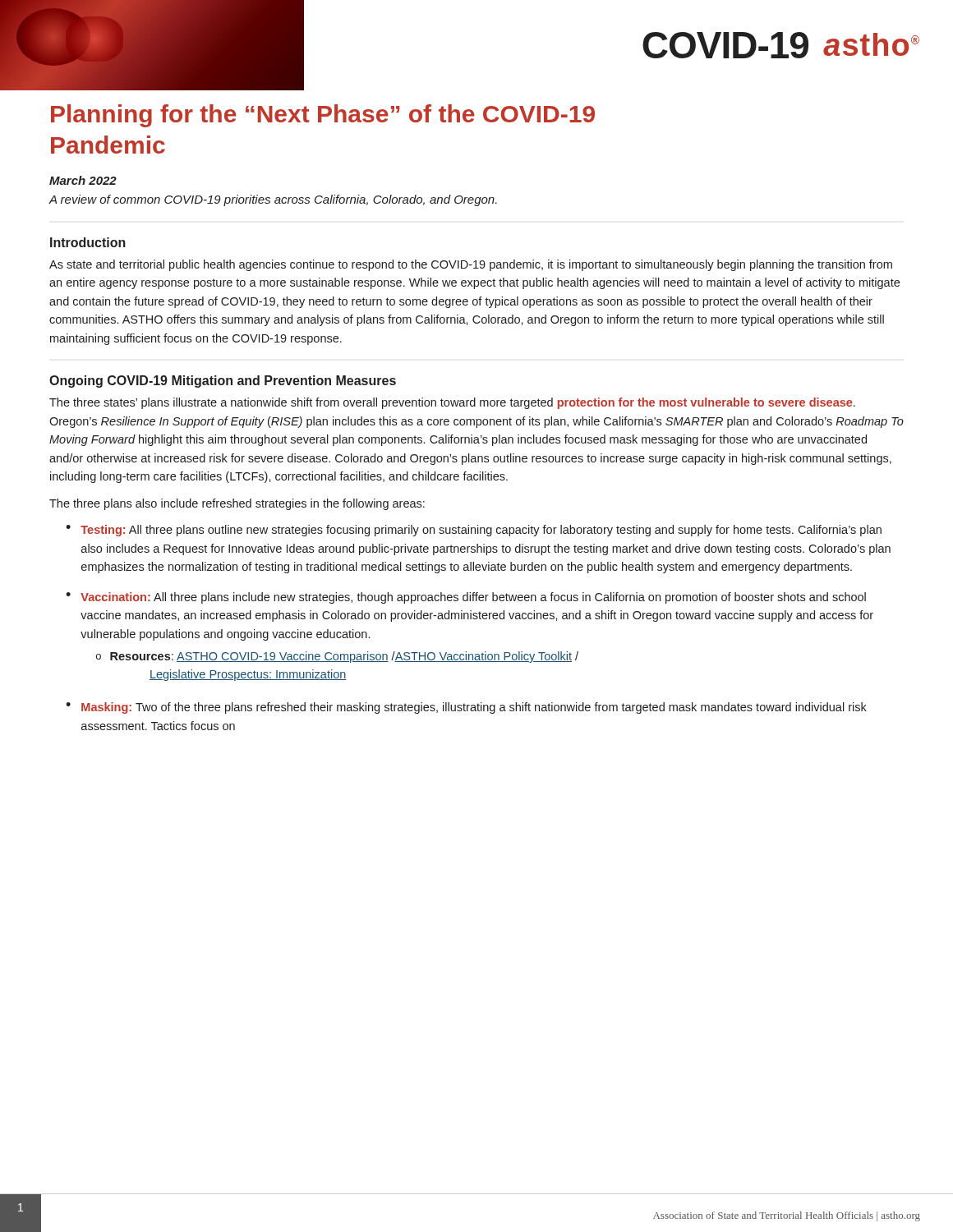Click on the text block starting "March 2022"
Viewport: 953px width, 1232px height.
[x=83, y=180]
